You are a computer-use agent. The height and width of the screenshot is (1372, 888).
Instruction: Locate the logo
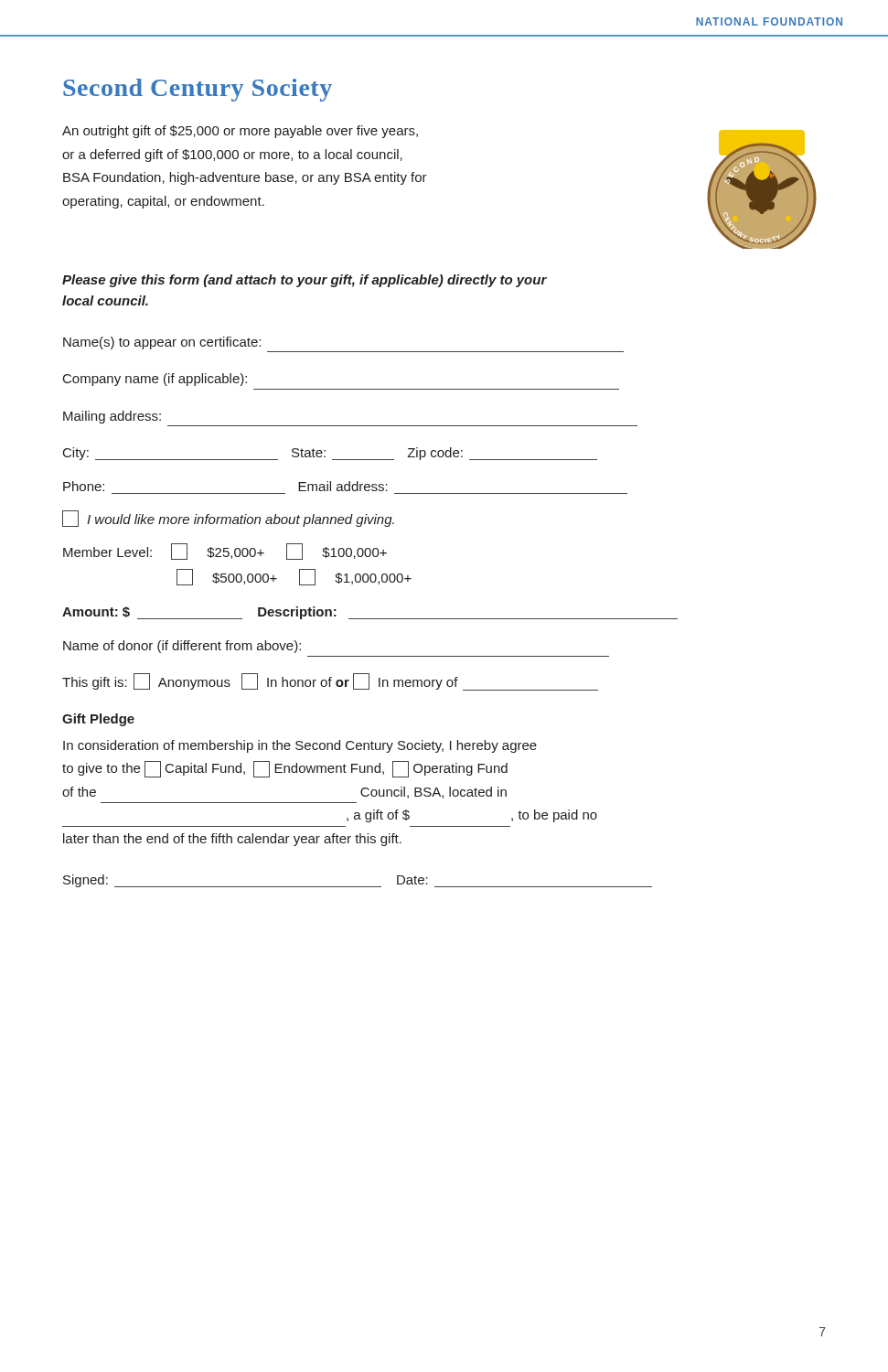point(762,186)
